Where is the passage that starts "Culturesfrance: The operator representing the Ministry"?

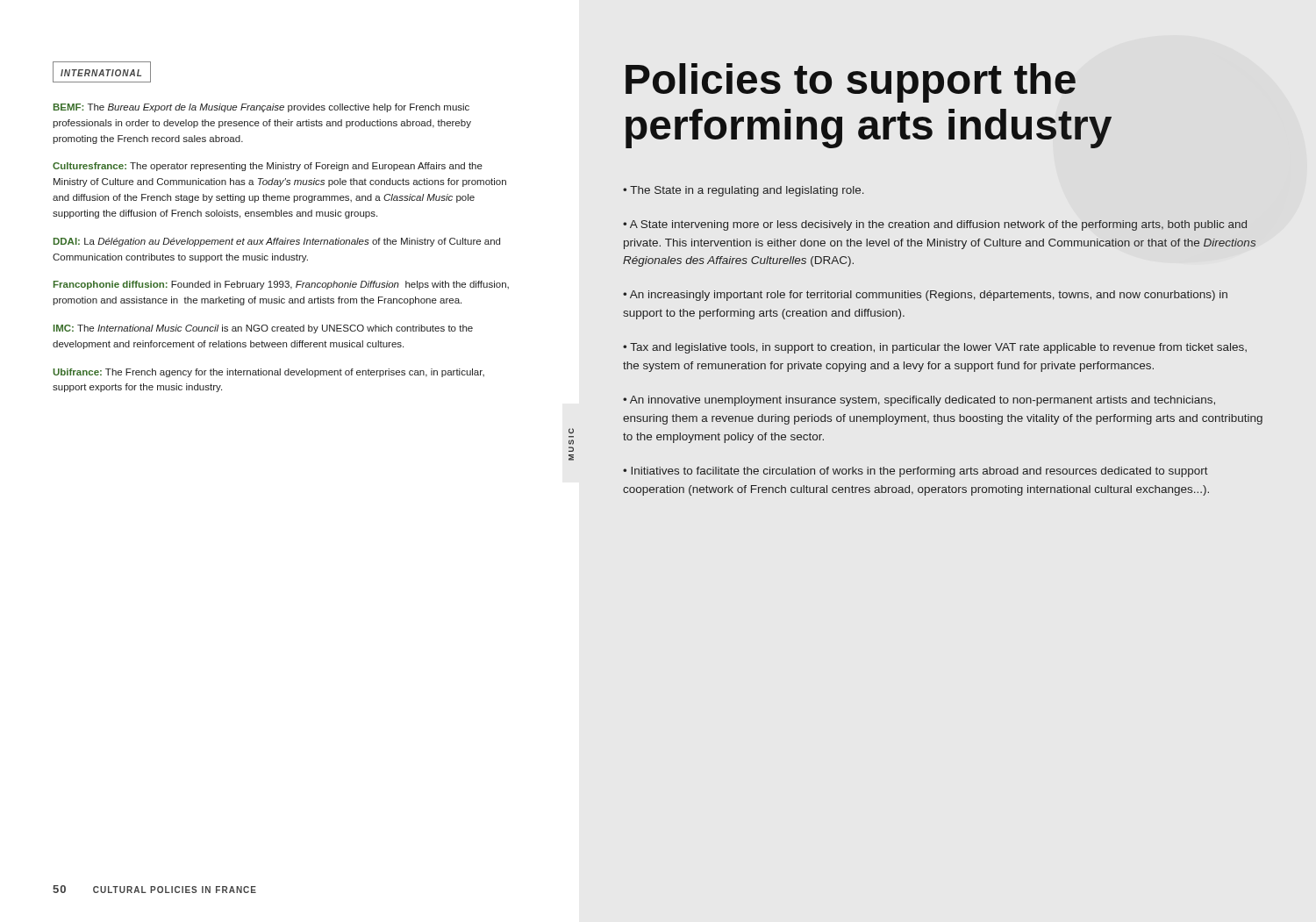point(280,190)
